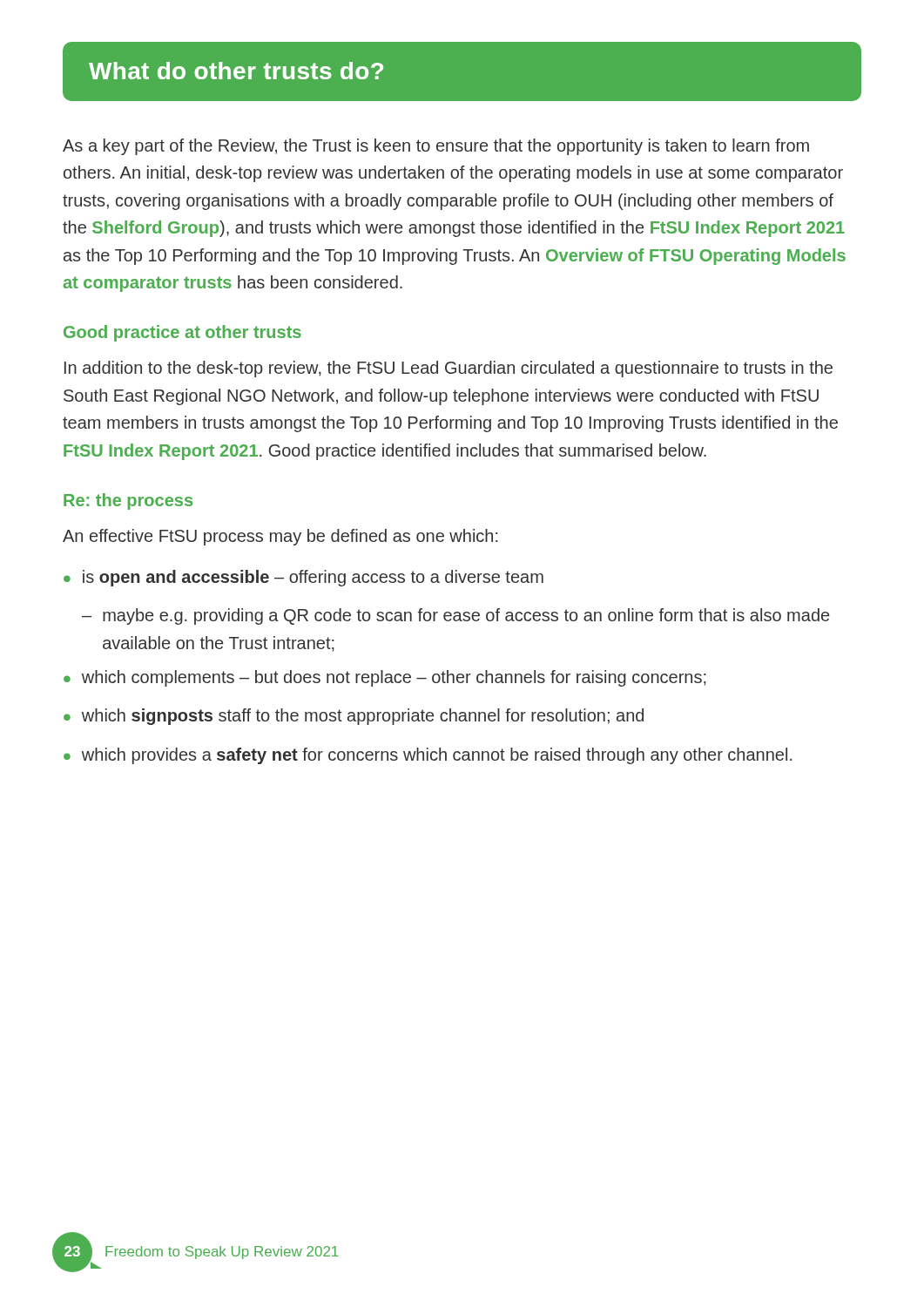Locate the list item that says "• which complements – but does not replace"

pyautogui.click(x=385, y=680)
